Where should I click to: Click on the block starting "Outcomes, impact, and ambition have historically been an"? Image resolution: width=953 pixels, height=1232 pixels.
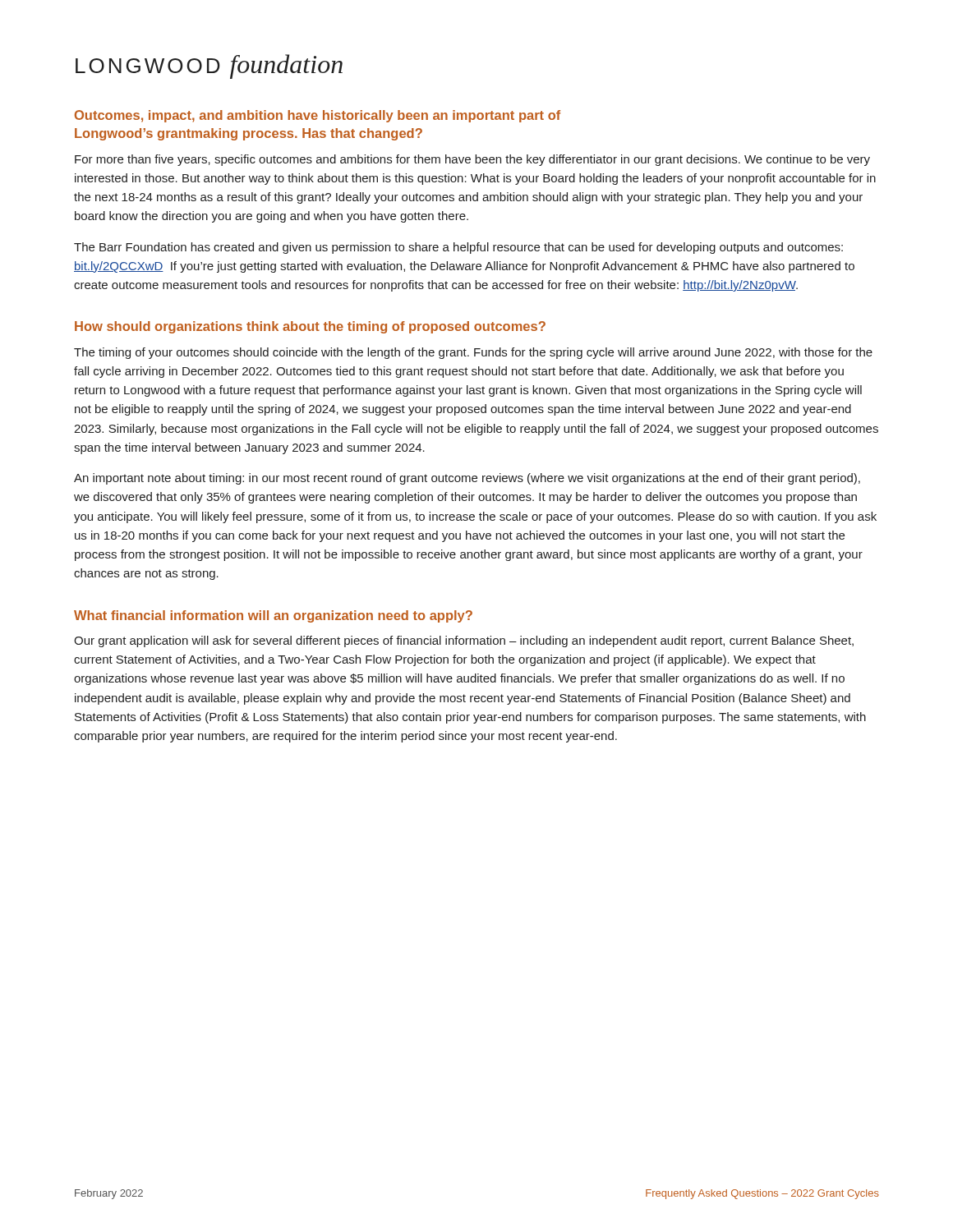[x=317, y=124]
